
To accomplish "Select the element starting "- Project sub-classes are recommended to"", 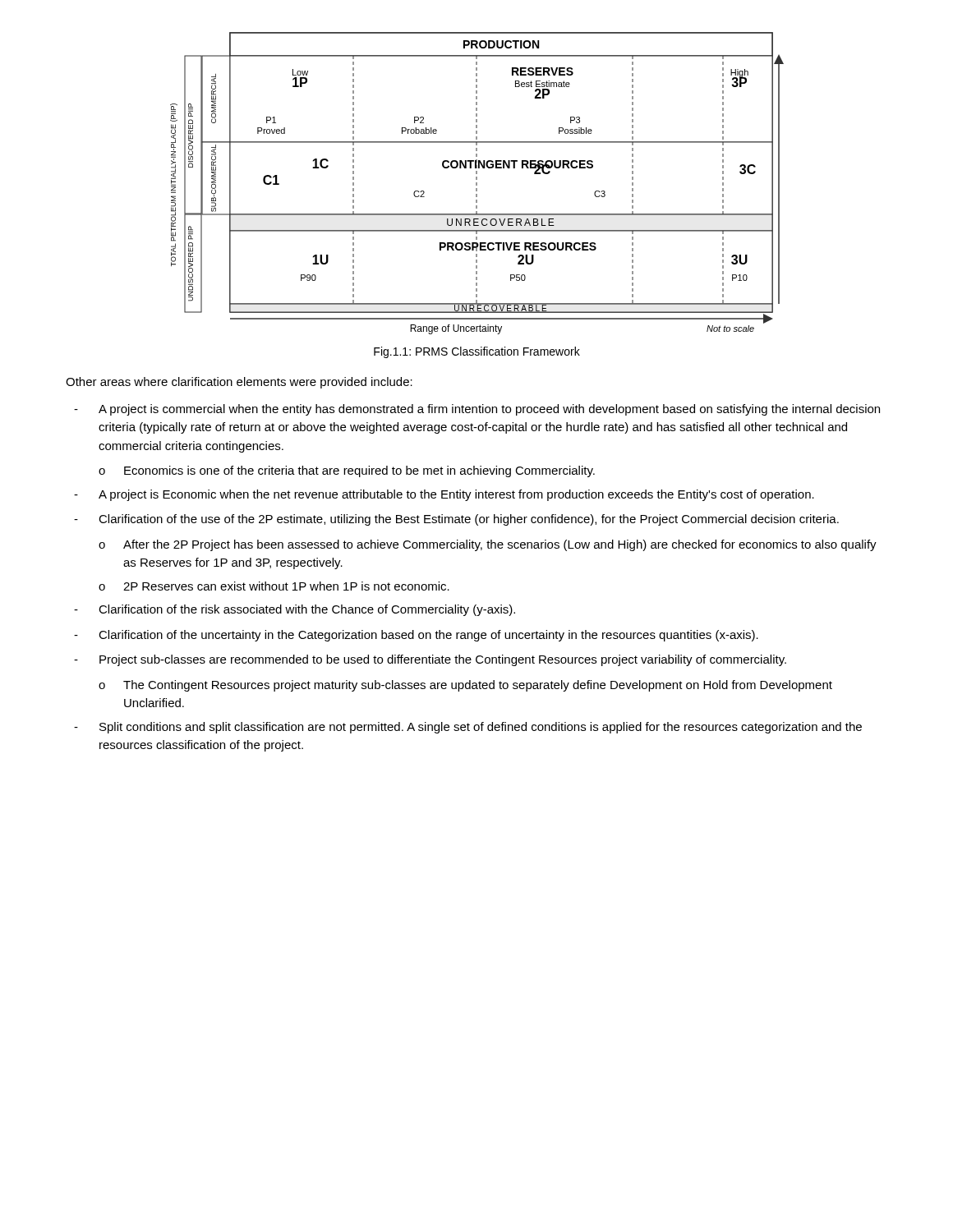I will click(x=476, y=660).
